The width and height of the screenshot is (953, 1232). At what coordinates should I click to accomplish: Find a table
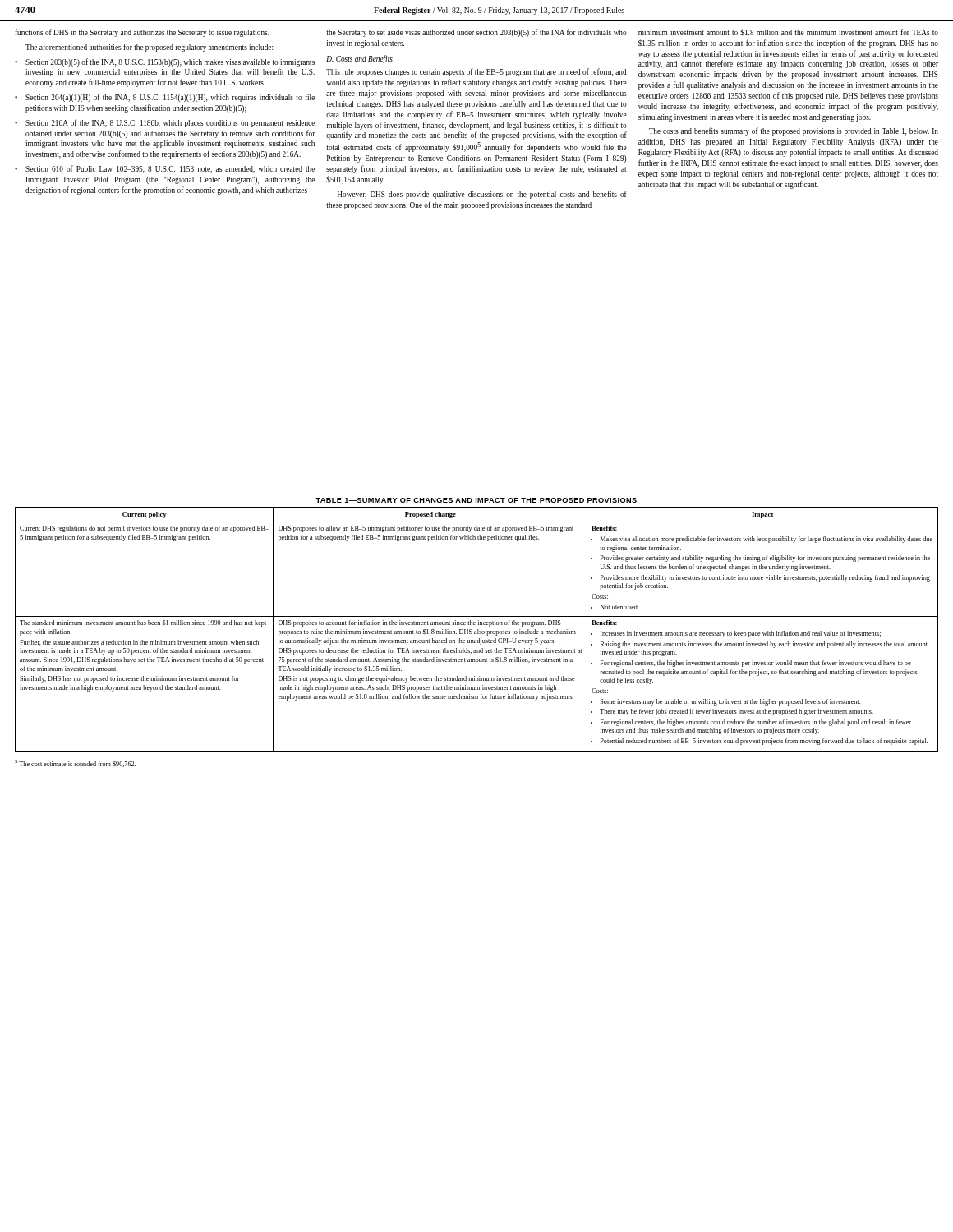click(476, 629)
